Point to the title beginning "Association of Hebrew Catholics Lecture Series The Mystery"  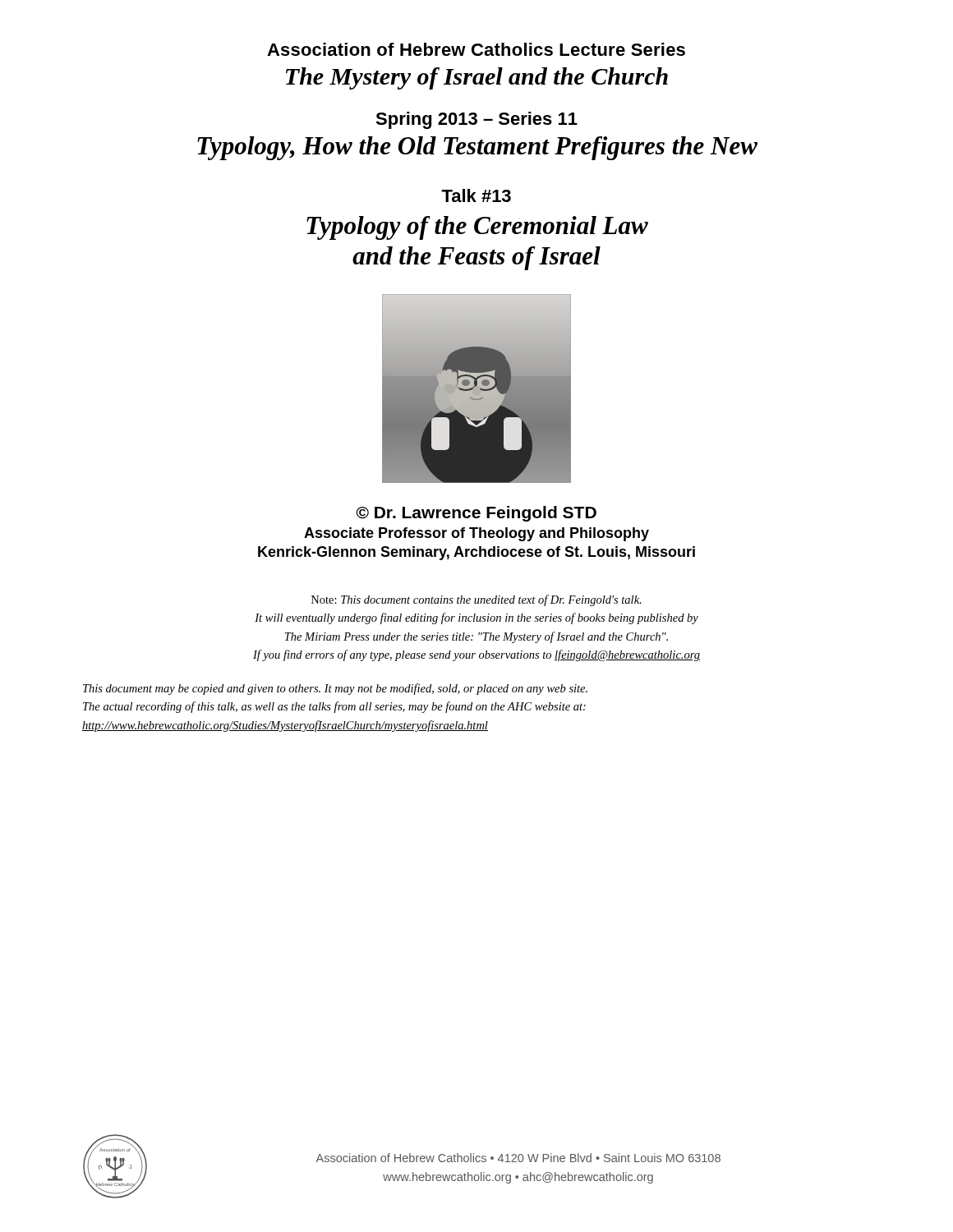pyautogui.click(x=476, y=65)
